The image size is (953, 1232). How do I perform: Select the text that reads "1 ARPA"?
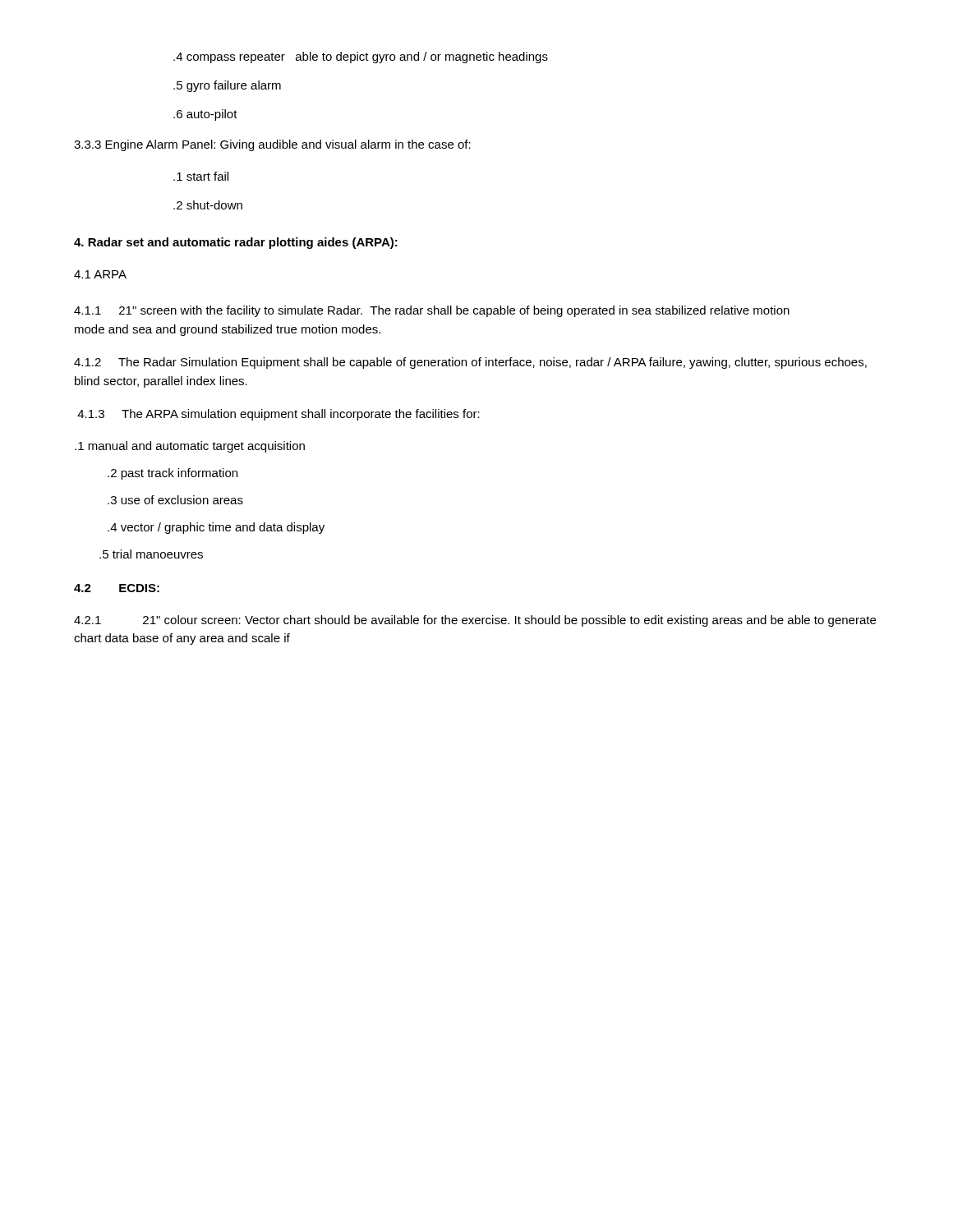(x=100, y=274)
